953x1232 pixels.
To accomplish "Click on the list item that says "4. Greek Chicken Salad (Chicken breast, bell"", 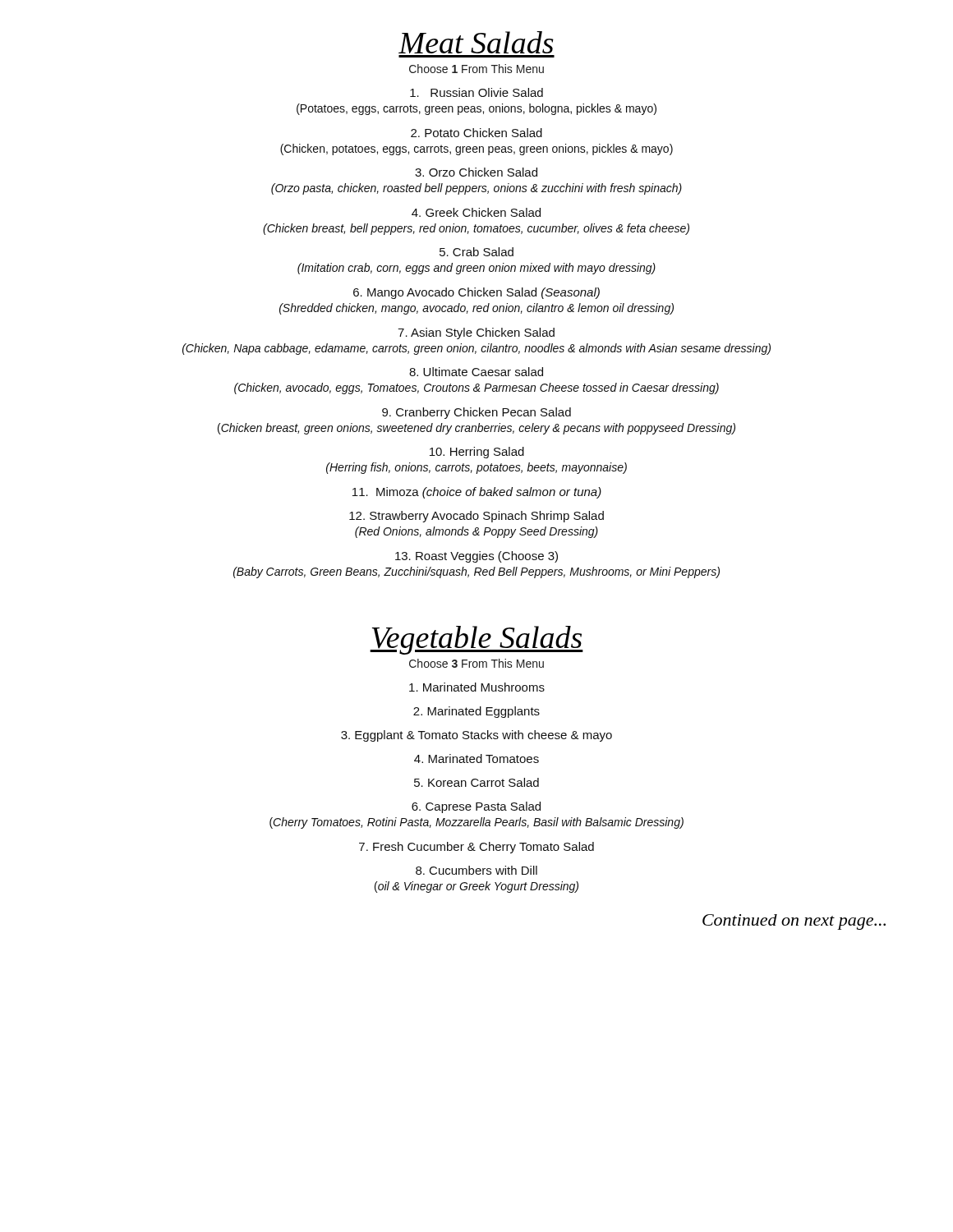I will point(476,220).
